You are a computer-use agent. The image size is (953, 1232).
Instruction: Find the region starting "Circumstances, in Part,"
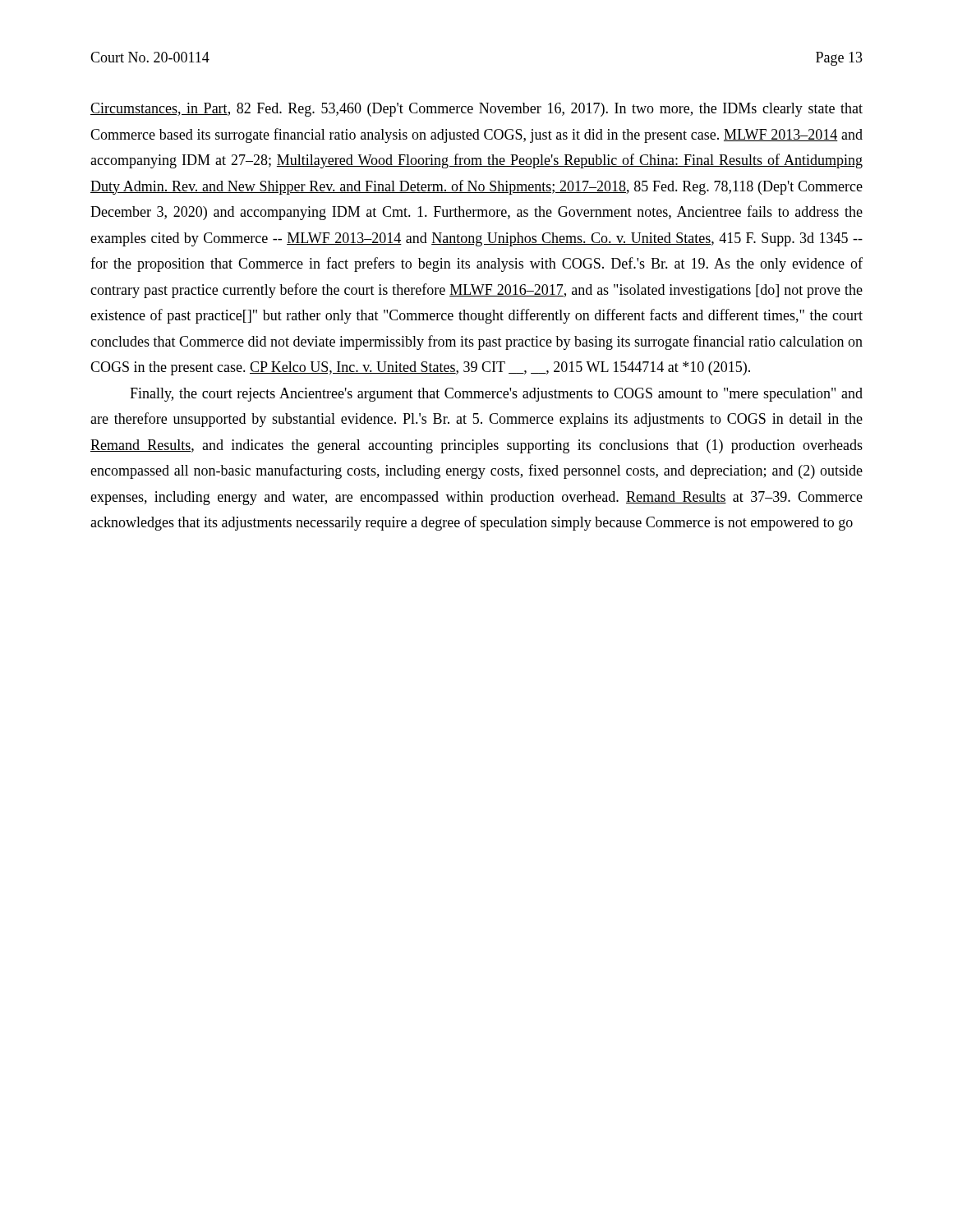pos(476,316)
